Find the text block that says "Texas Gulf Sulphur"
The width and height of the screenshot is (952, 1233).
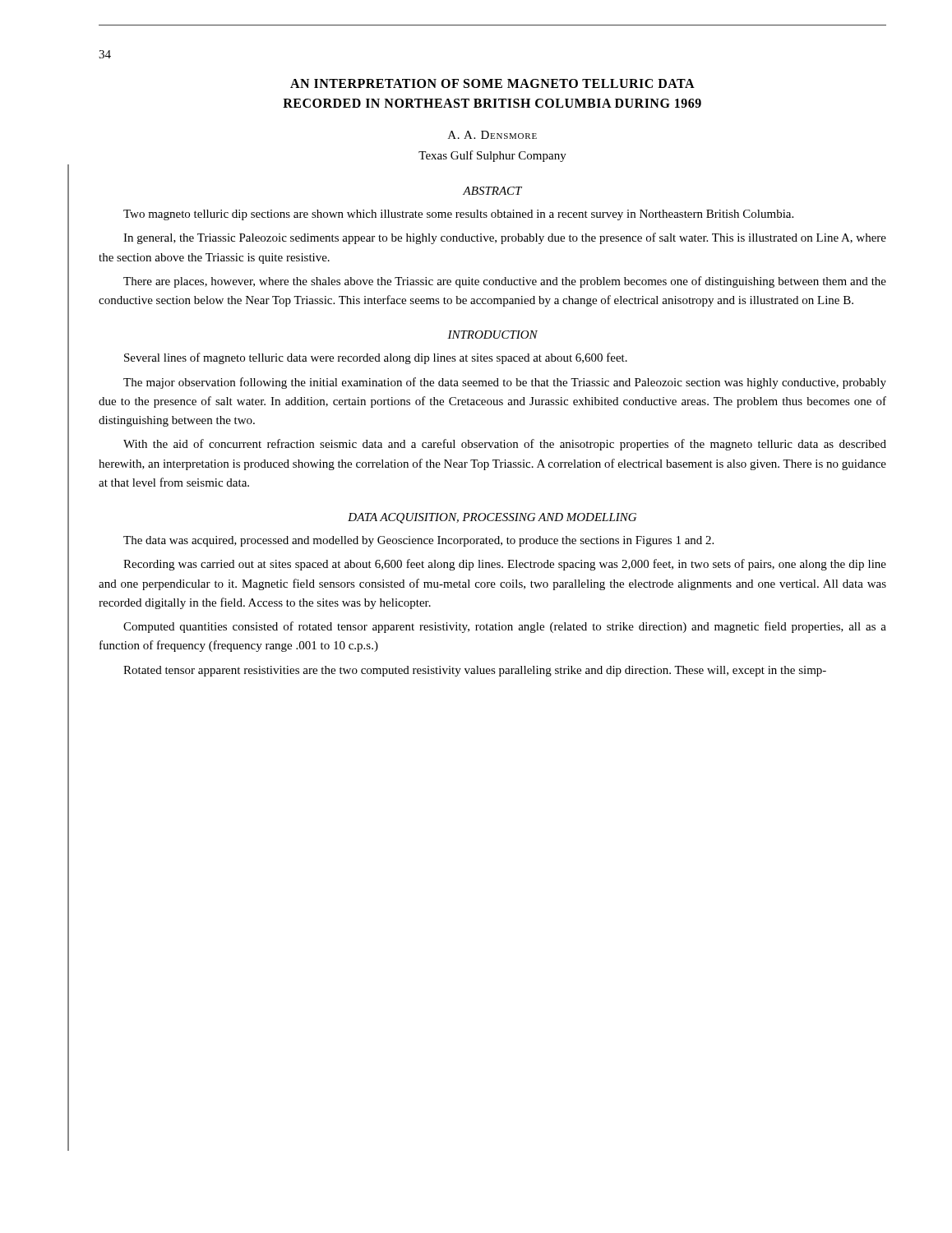pyautogui.click(x=492, y=155)
